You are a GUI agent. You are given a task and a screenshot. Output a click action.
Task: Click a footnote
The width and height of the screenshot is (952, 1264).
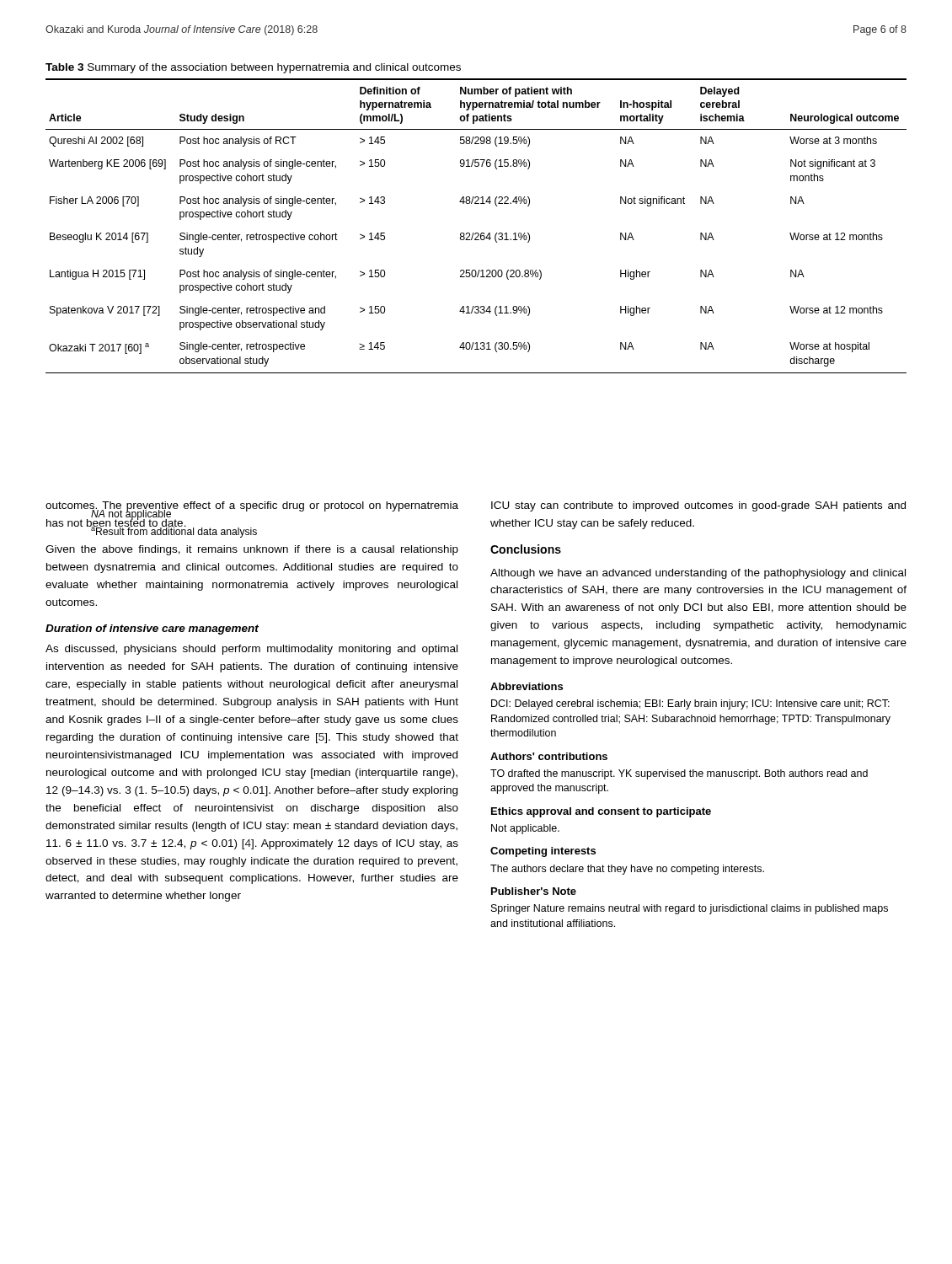point(476,523)
